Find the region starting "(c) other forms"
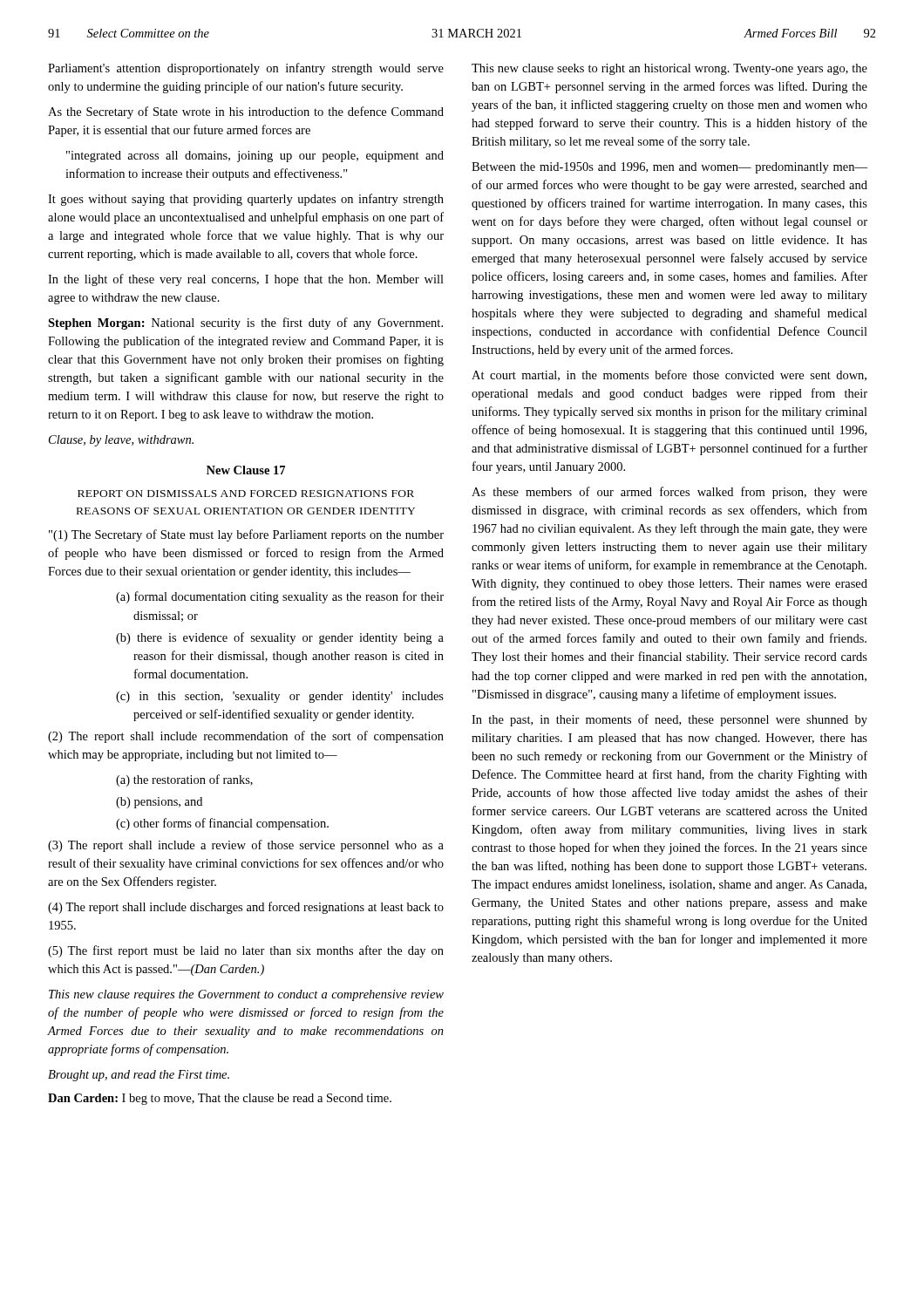 pyautogui.click(x=275, y=823)
